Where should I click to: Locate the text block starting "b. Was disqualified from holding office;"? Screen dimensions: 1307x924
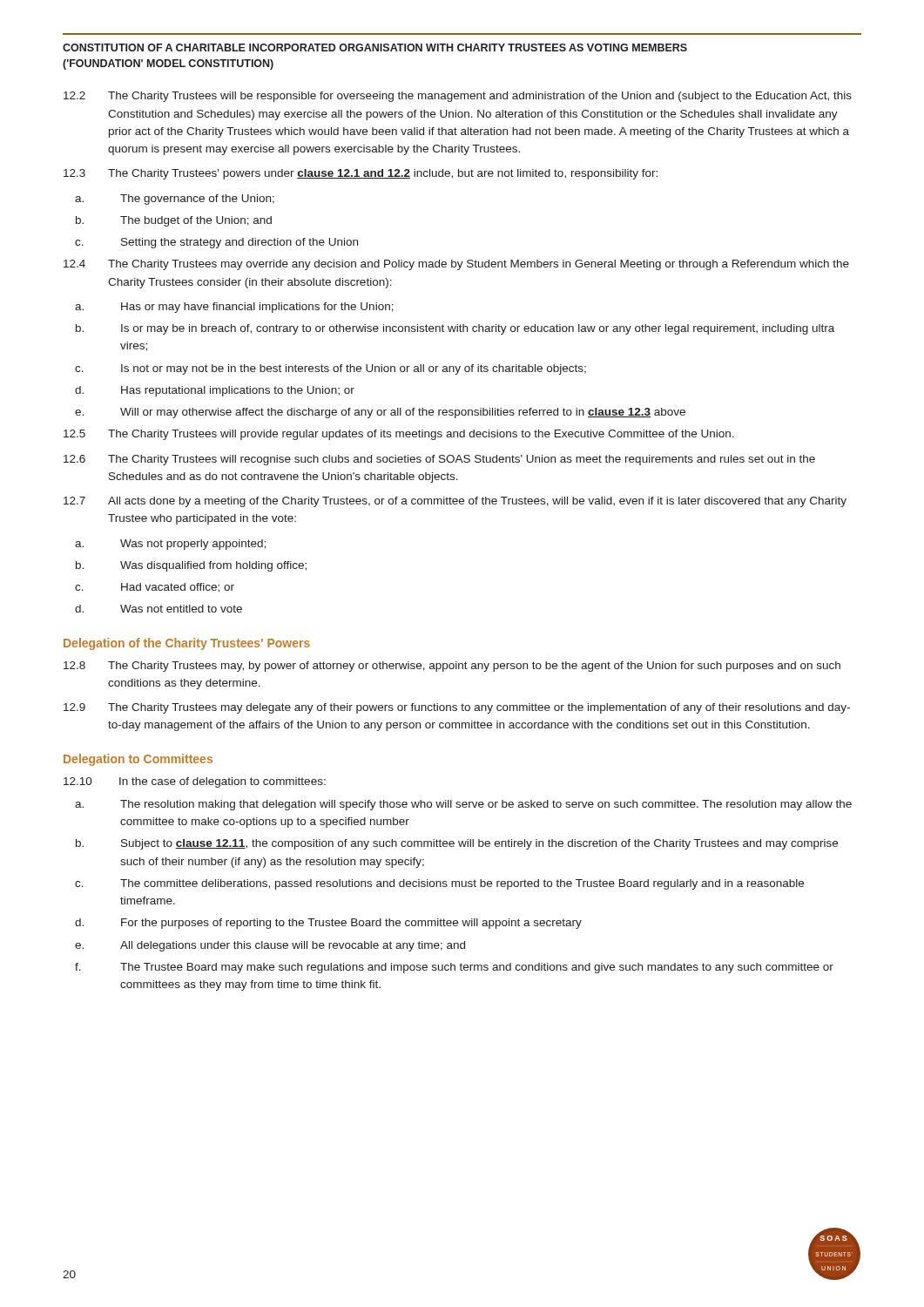[x=191, y=566]
